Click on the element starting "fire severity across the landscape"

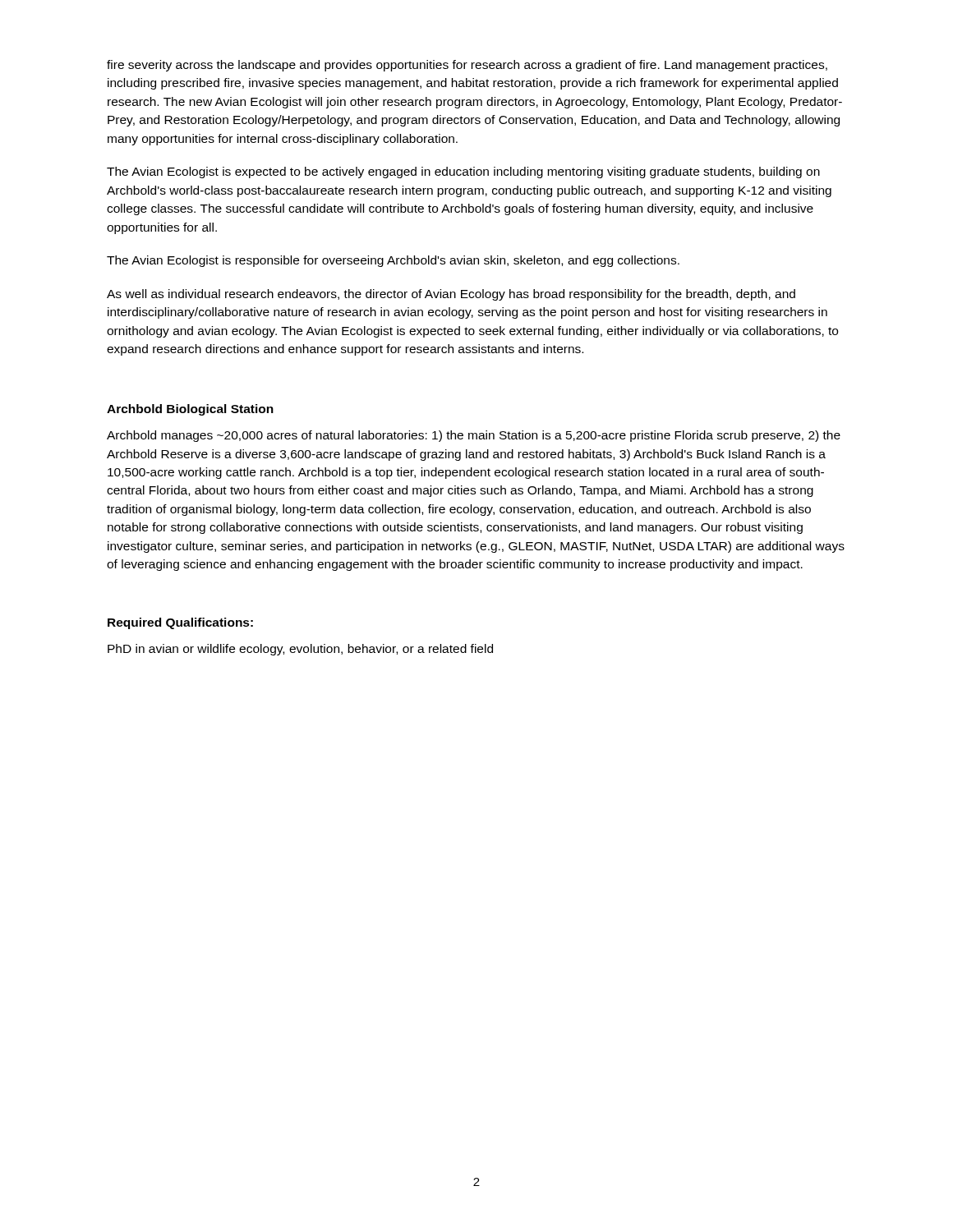(x=475, y=101)
